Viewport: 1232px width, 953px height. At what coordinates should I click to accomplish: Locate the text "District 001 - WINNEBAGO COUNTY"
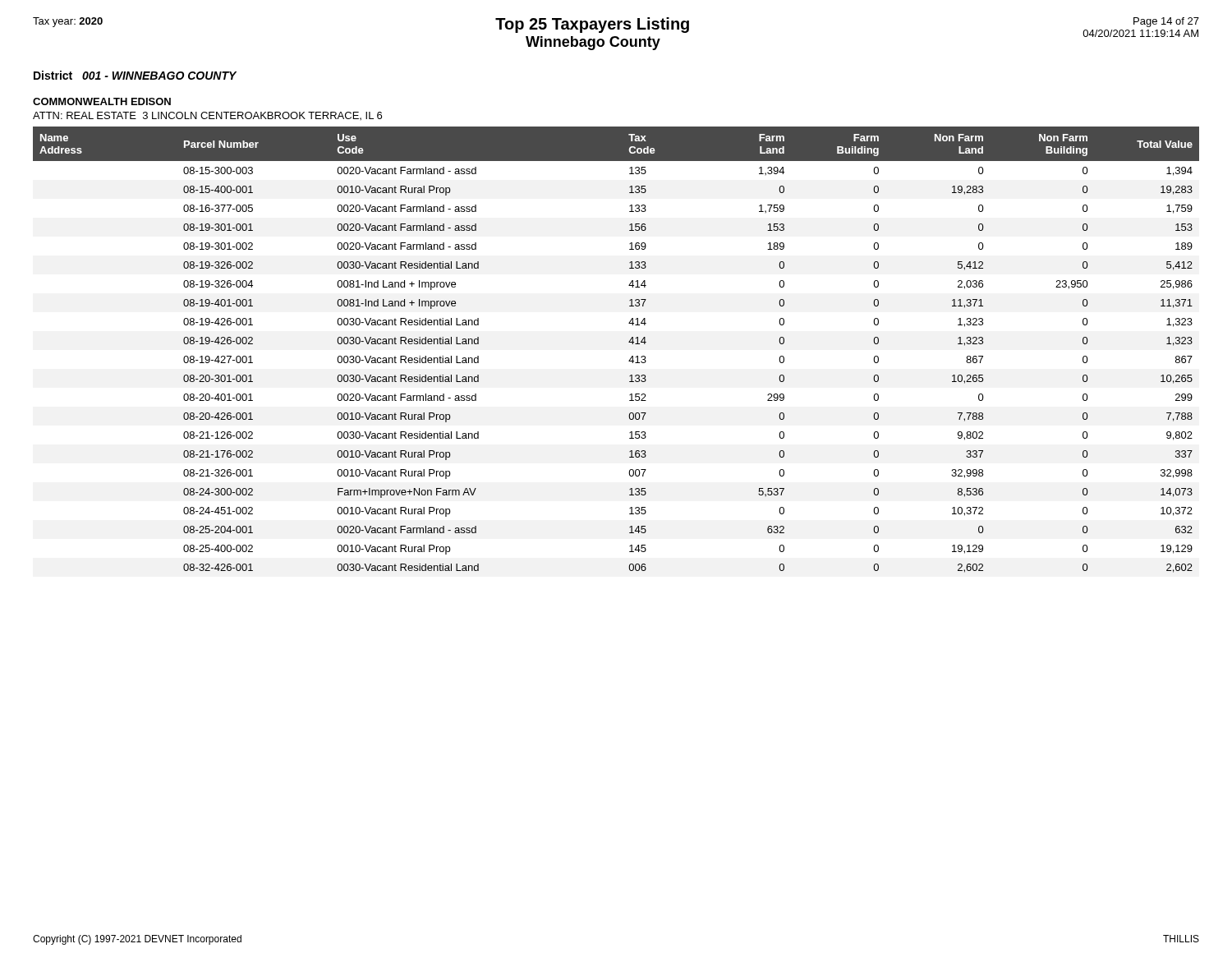134,76
